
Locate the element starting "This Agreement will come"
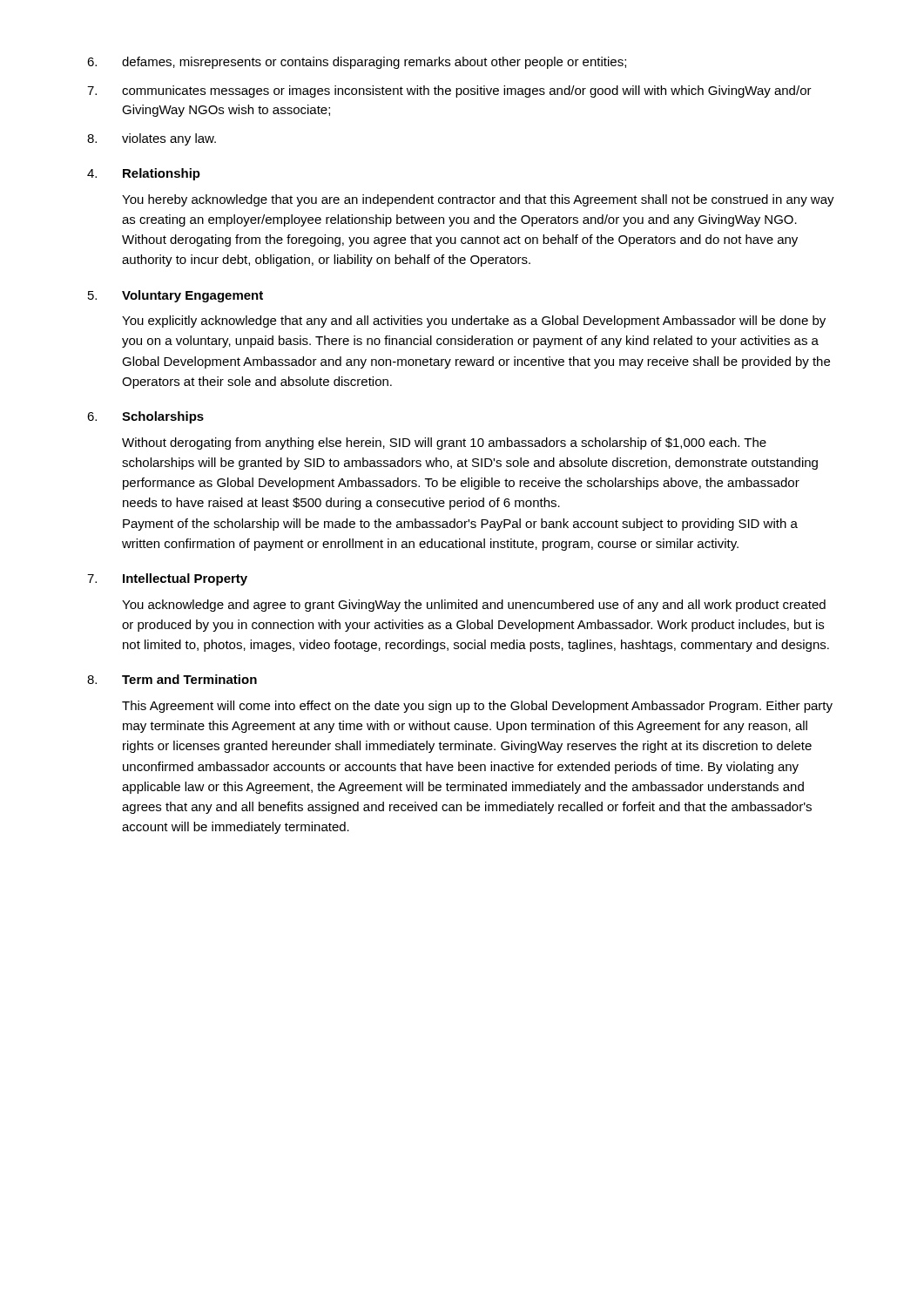(477, 766)
